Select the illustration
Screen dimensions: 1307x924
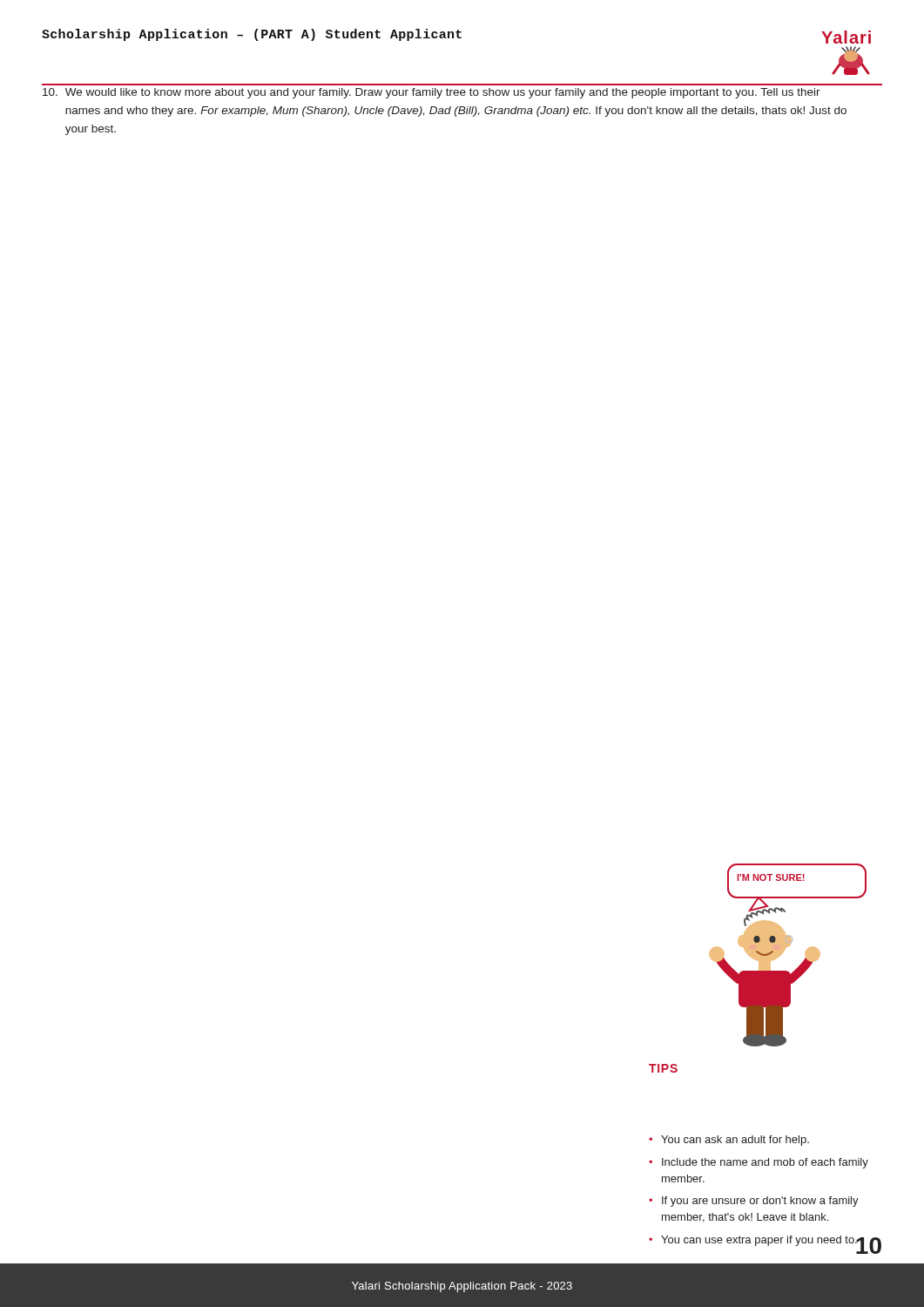tap(776, 958)
